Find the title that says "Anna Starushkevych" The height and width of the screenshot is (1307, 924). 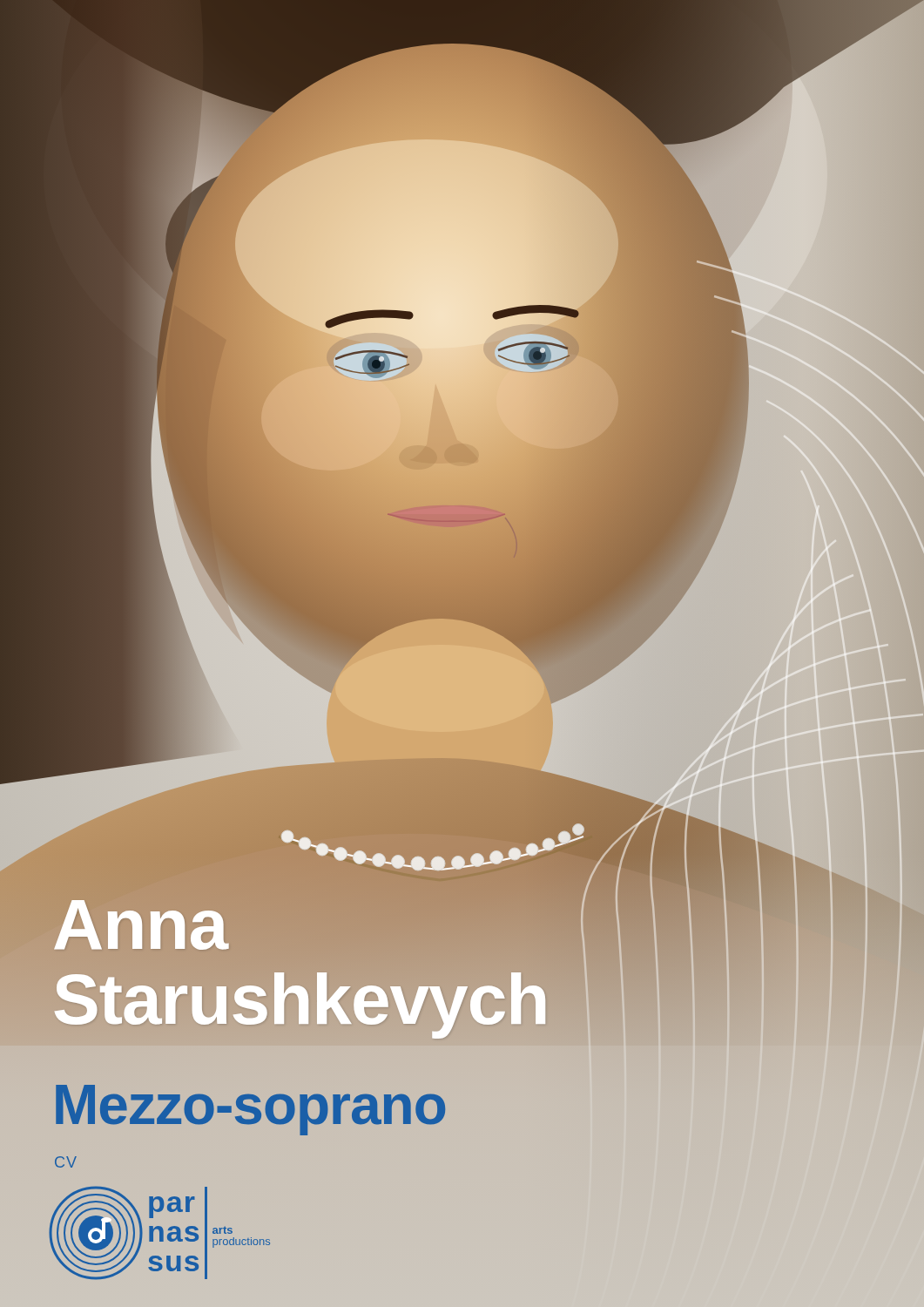(x=301, y=962)
